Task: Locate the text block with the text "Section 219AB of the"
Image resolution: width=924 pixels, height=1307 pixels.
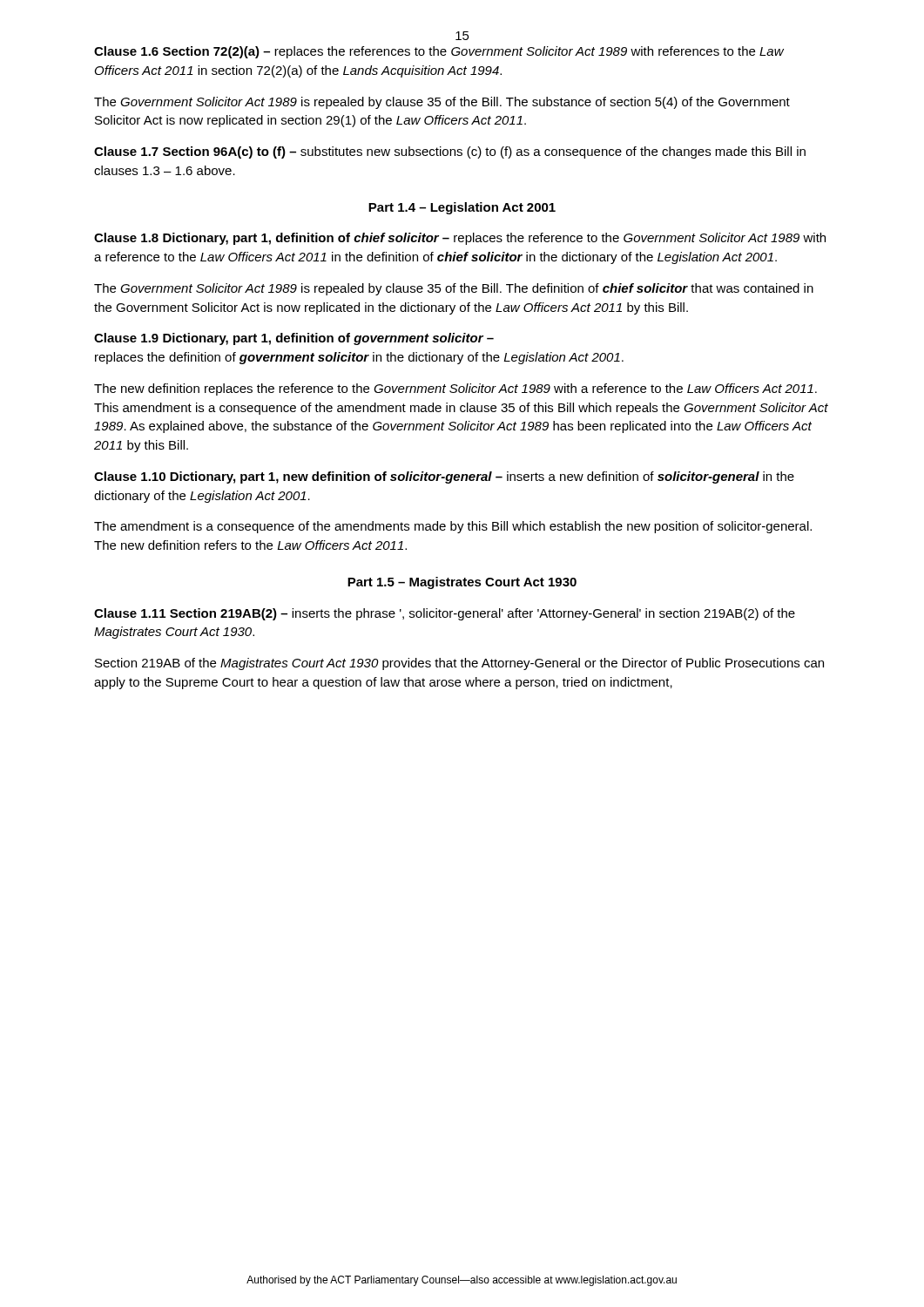Action: (462, 672)
